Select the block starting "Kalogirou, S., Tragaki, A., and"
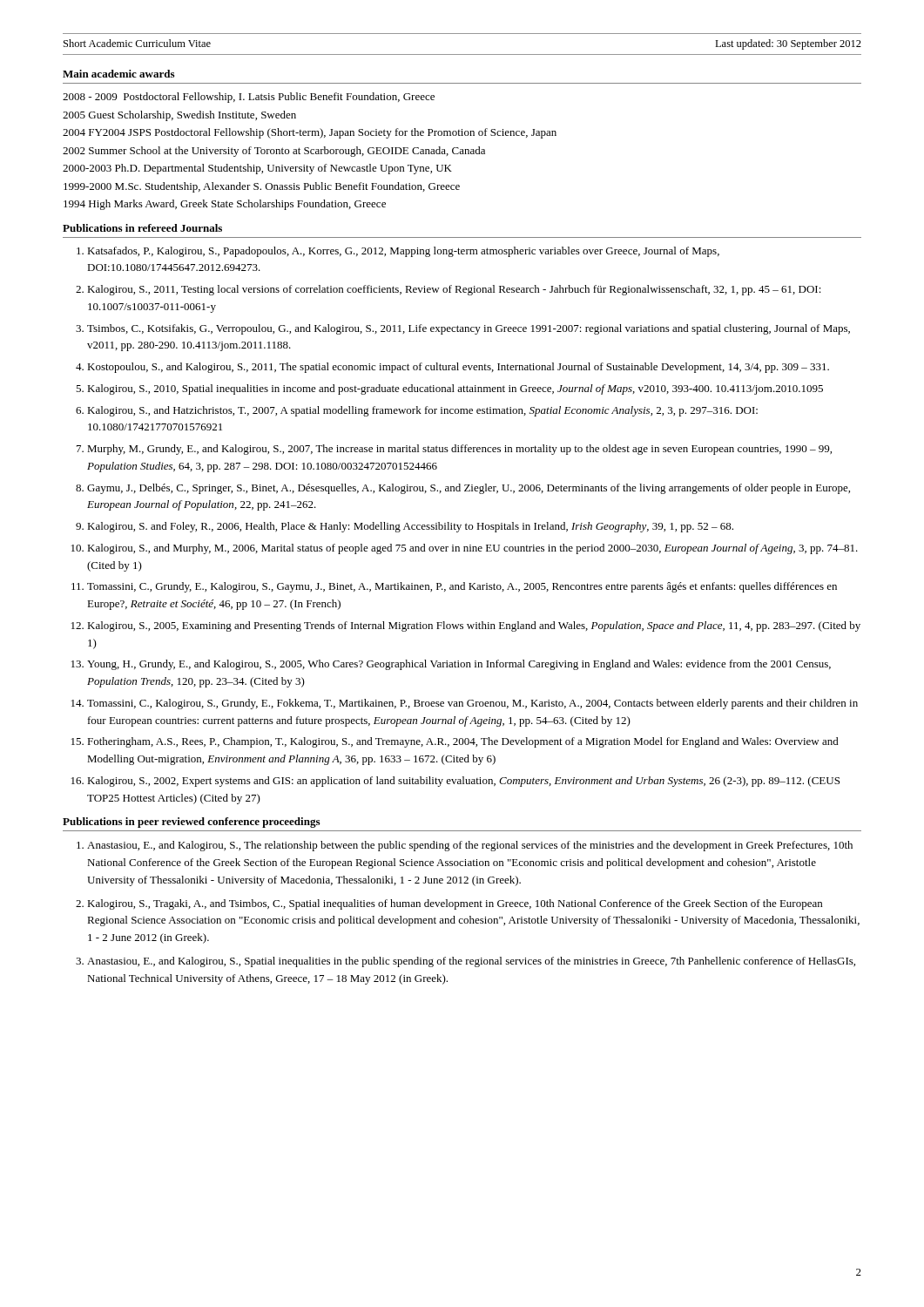 tap(474, 920)
